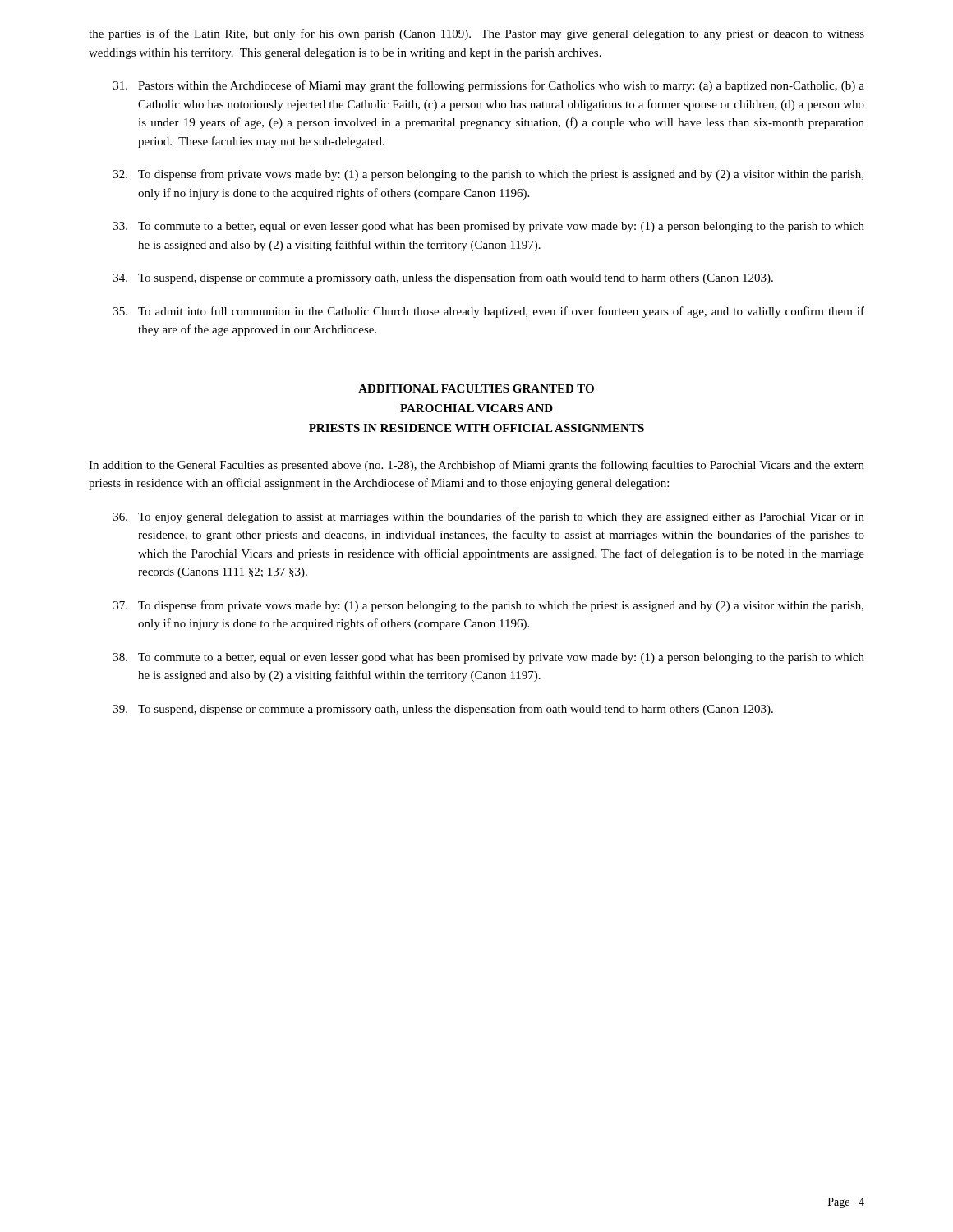This screenshot has height=1232, width=953.
Task: Click on the text block starting "33. To commute to a better,"
Action: point(476,235)
